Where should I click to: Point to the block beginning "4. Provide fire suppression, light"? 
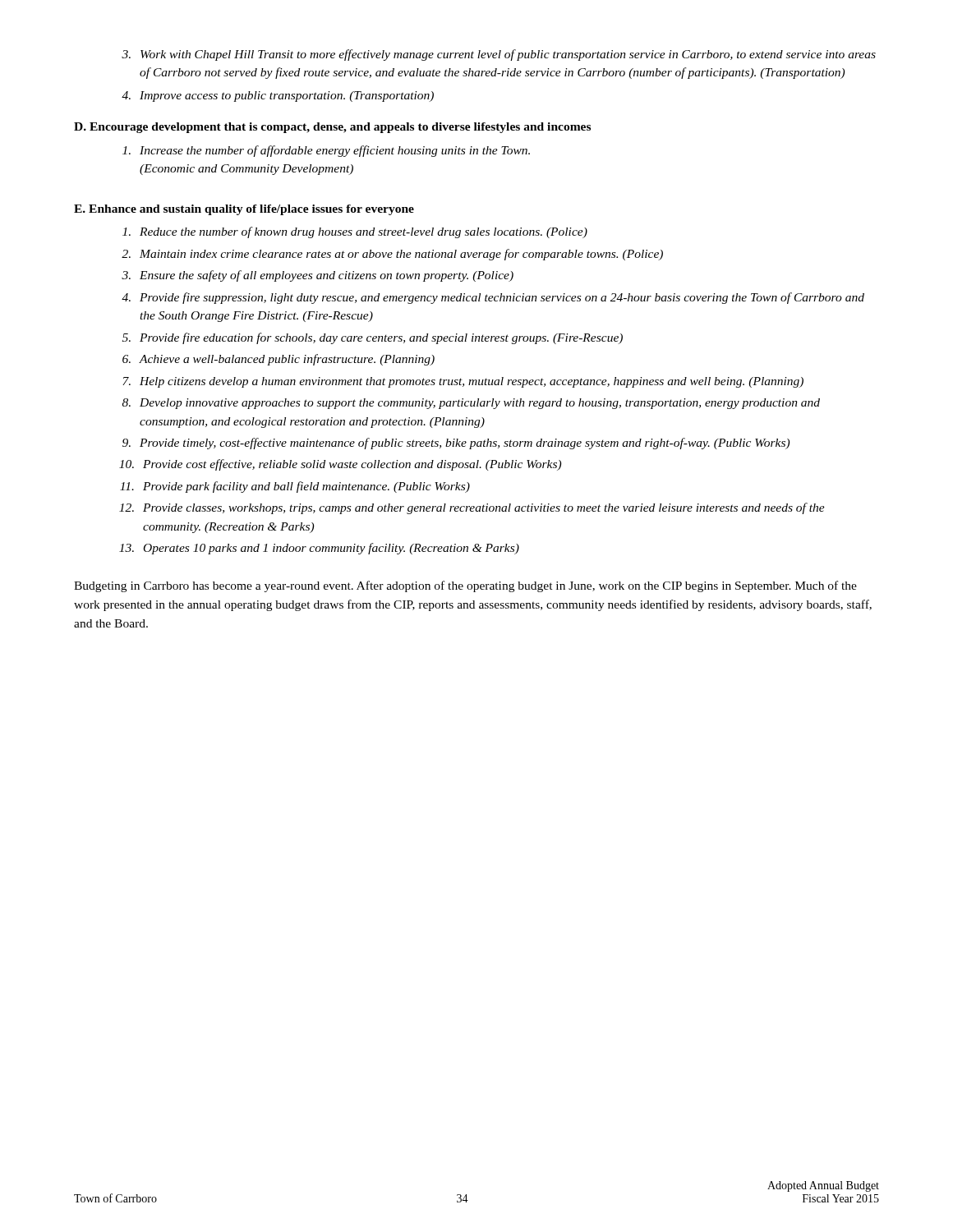[x=492, y=307]
